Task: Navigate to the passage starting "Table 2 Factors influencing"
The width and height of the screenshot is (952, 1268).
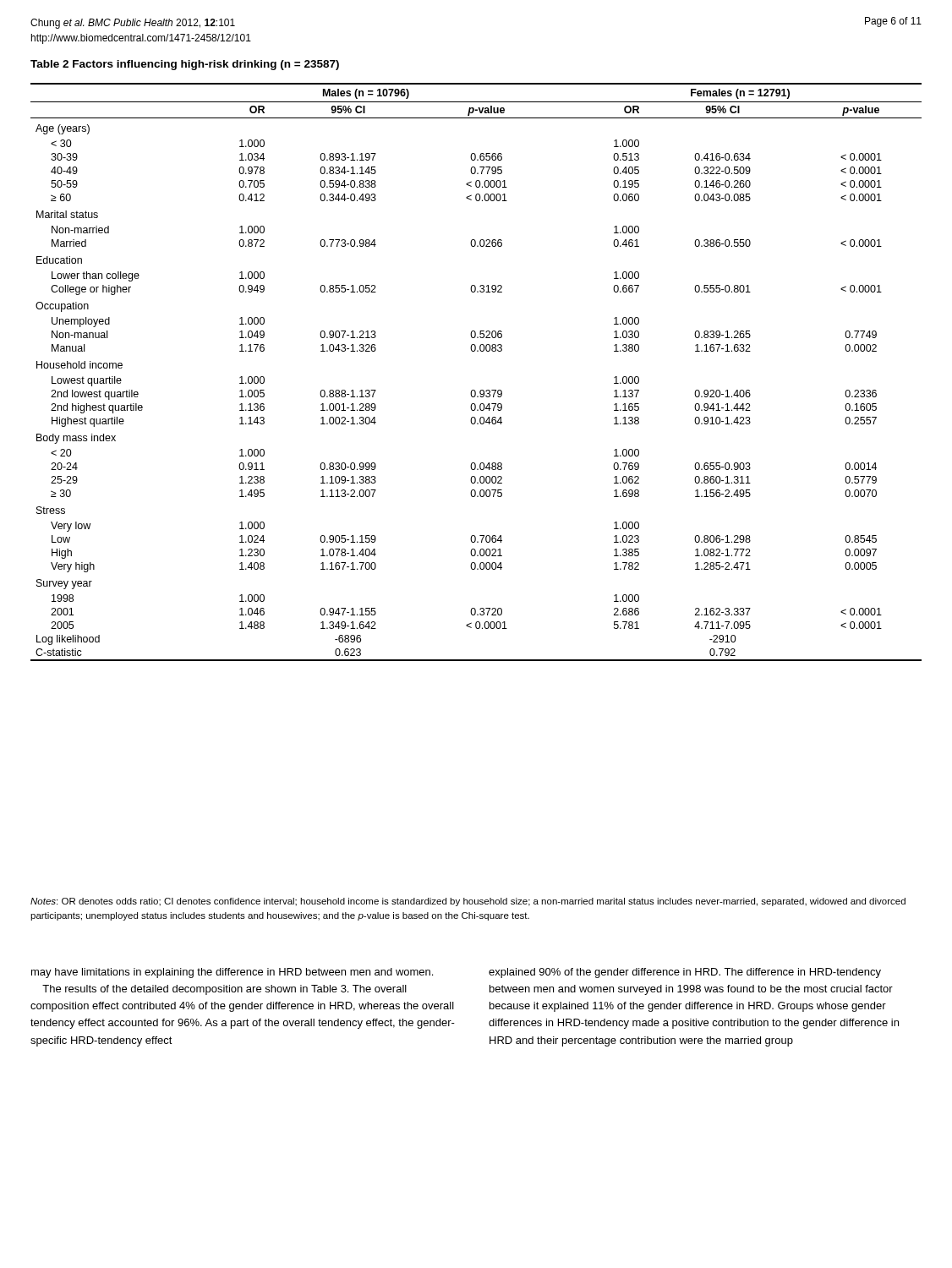Action: [185, 64]
